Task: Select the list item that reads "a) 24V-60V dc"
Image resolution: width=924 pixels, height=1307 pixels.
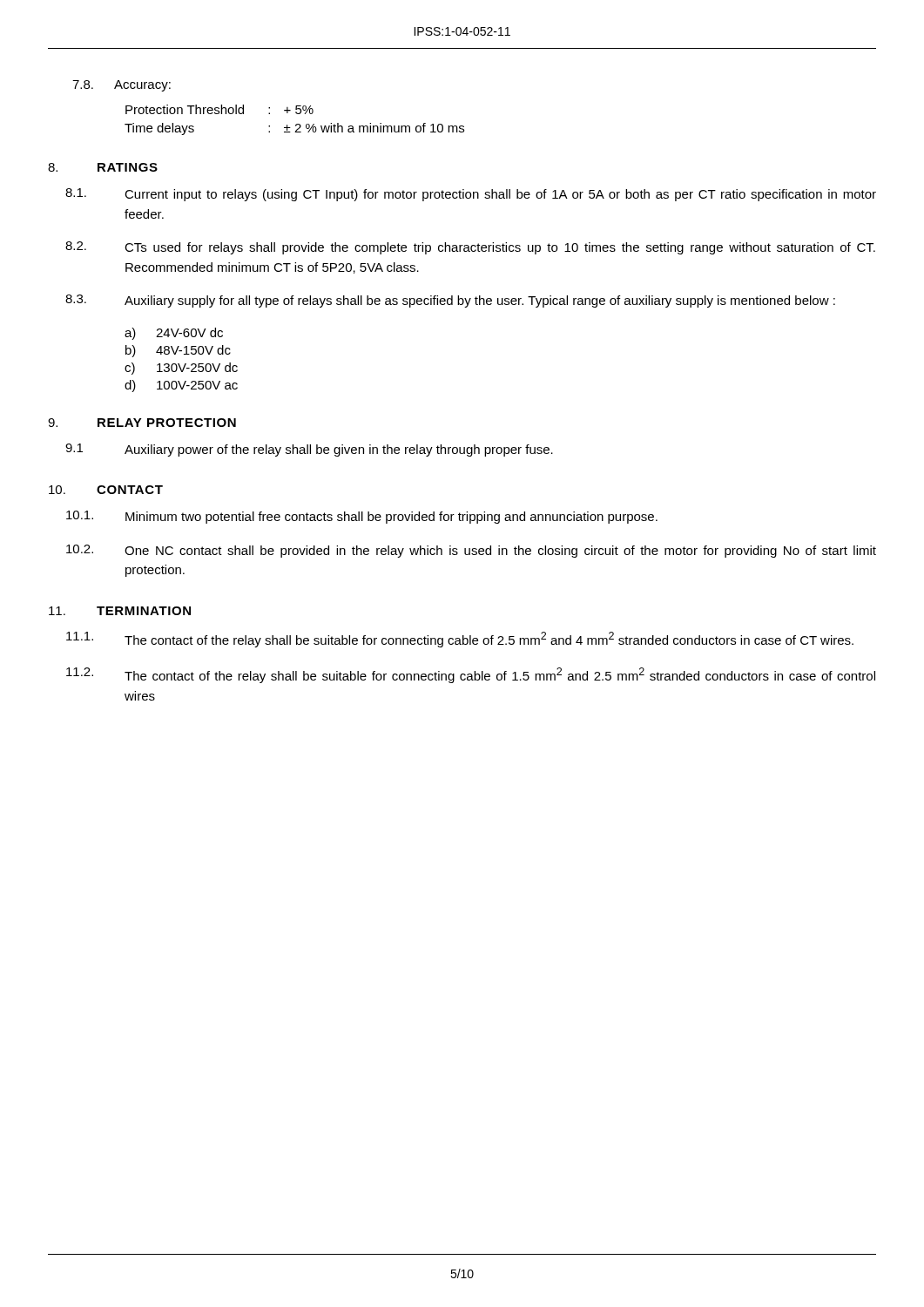Action: click(x=174, y=332)
